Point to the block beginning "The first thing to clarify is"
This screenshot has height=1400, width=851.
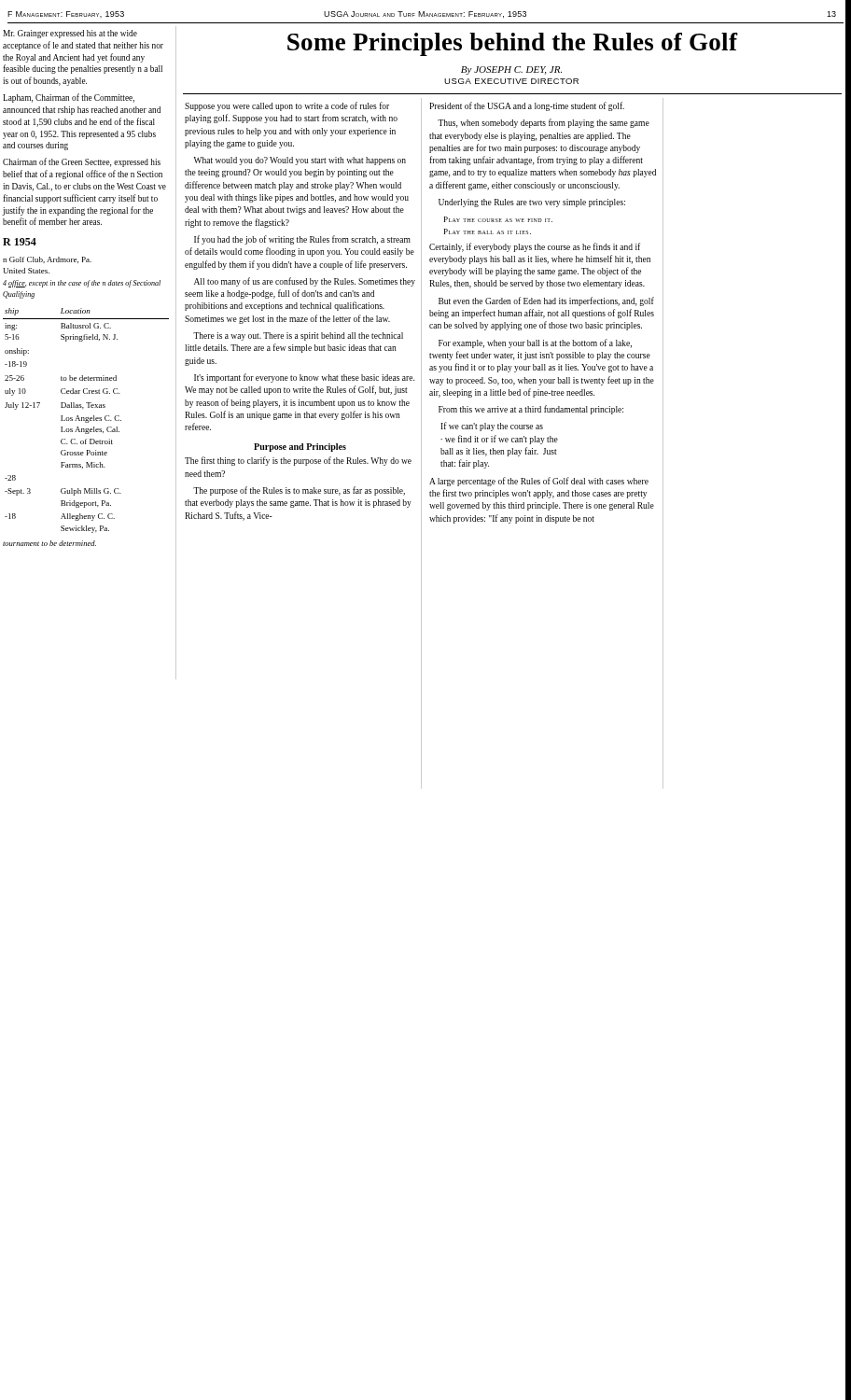coord(300,489)
